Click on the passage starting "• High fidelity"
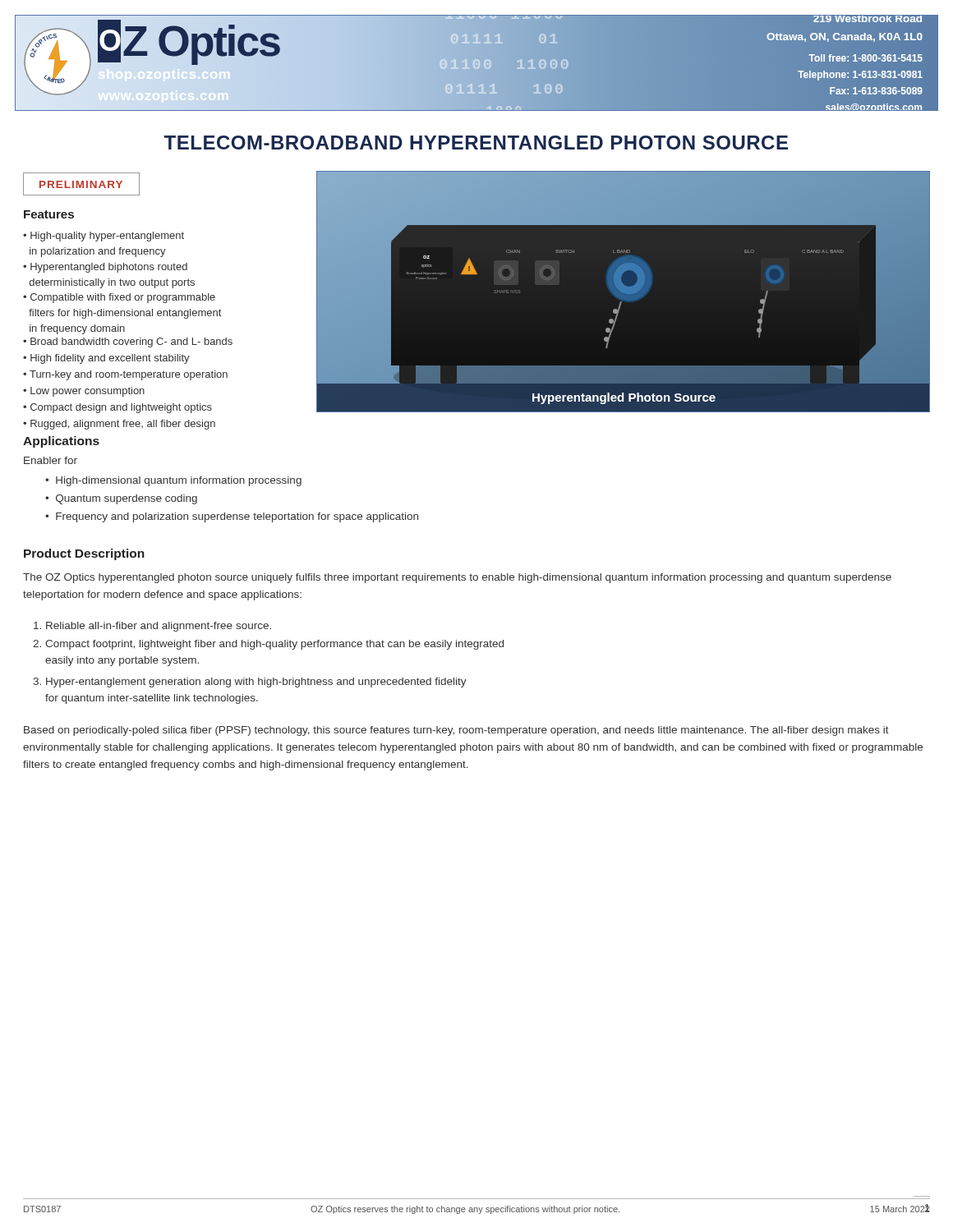The height and width of the screenshot is (1232, 953). coord(106,358)
